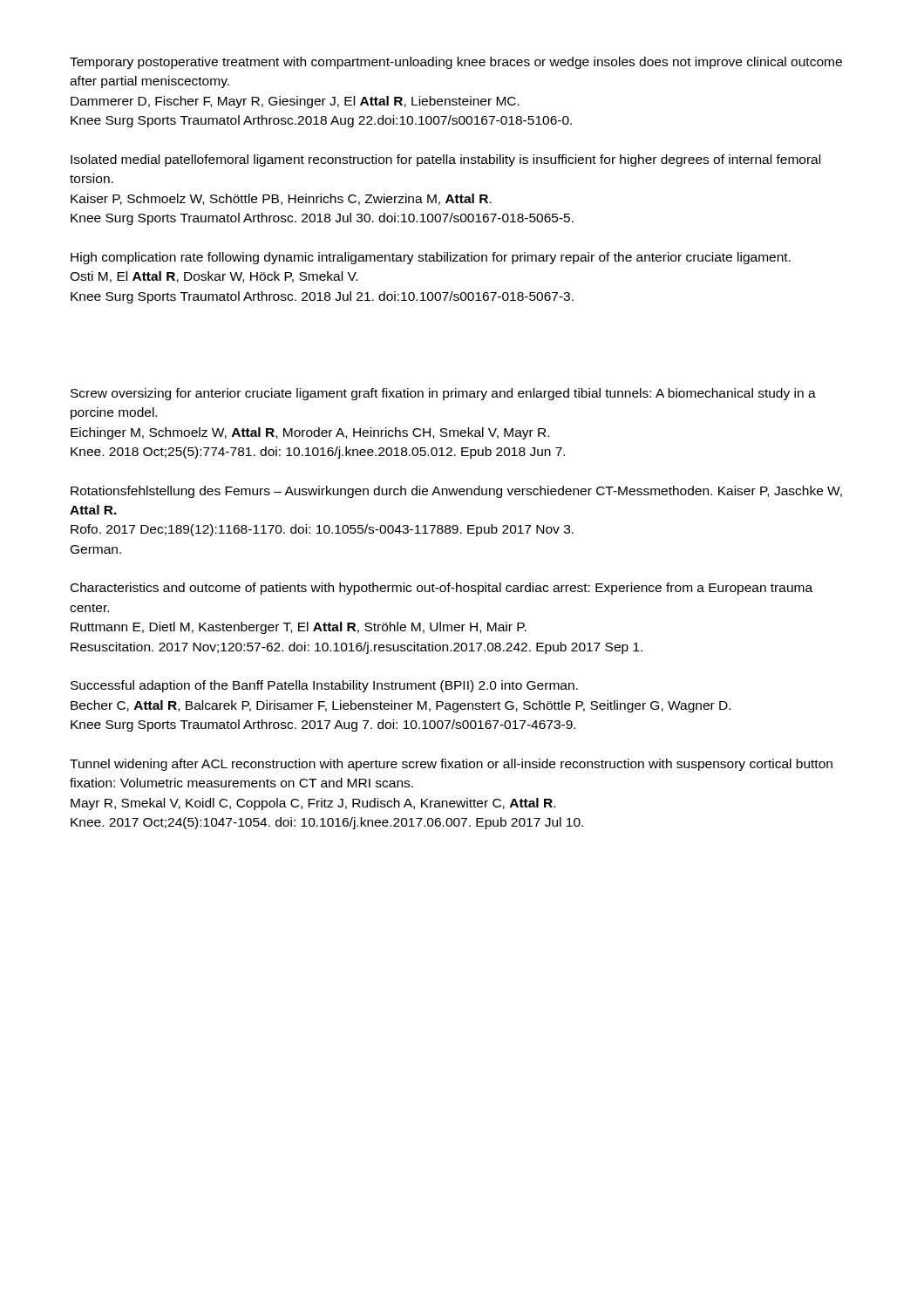The height and width of the screenshot is (1308, 924).
Task: Click on the text block that reads "Tunnel widening after ACL reconstruction with aperture"
Action: (x=452, y=793)
